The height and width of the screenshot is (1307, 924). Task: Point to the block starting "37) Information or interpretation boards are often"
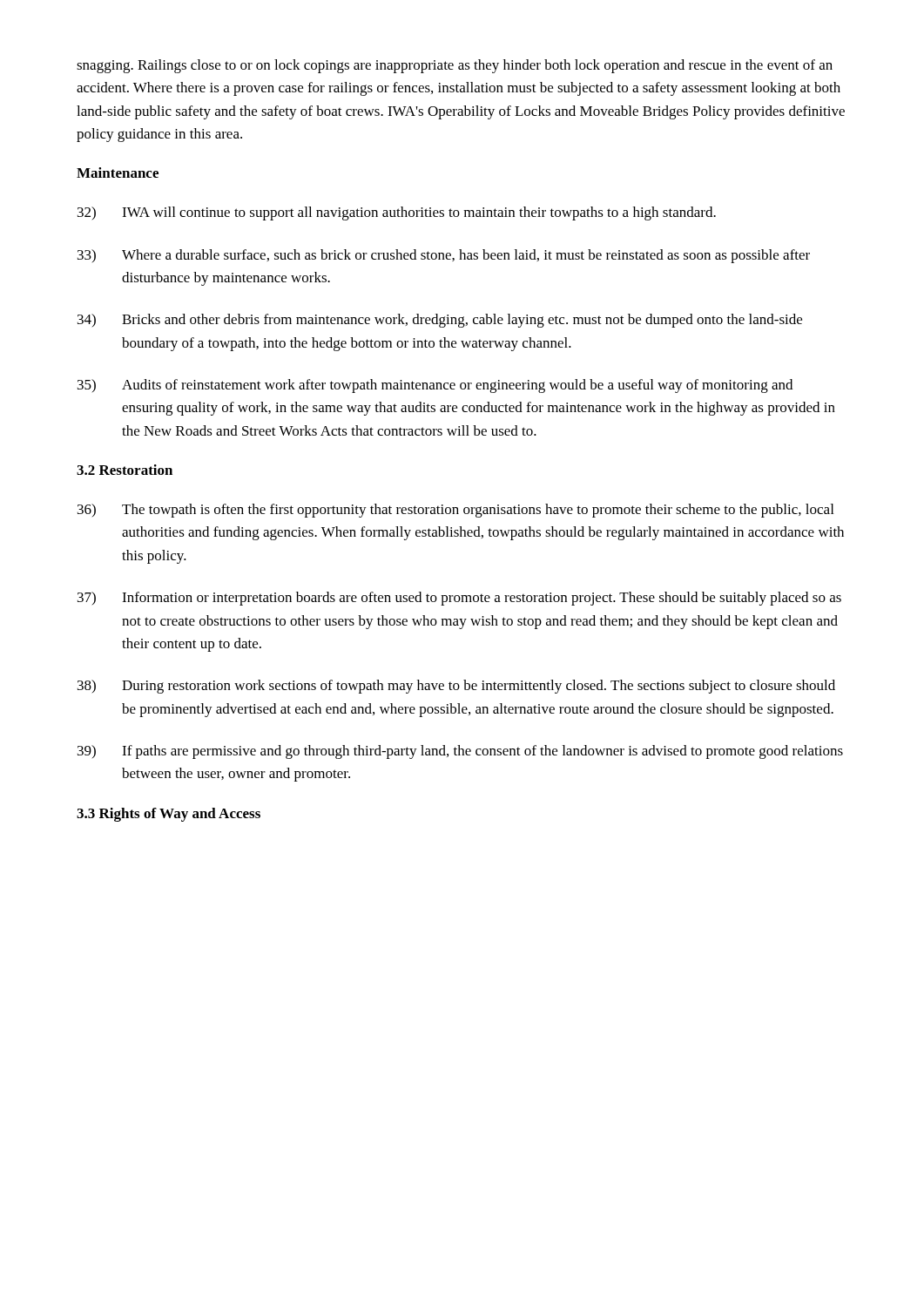[462, 621]
